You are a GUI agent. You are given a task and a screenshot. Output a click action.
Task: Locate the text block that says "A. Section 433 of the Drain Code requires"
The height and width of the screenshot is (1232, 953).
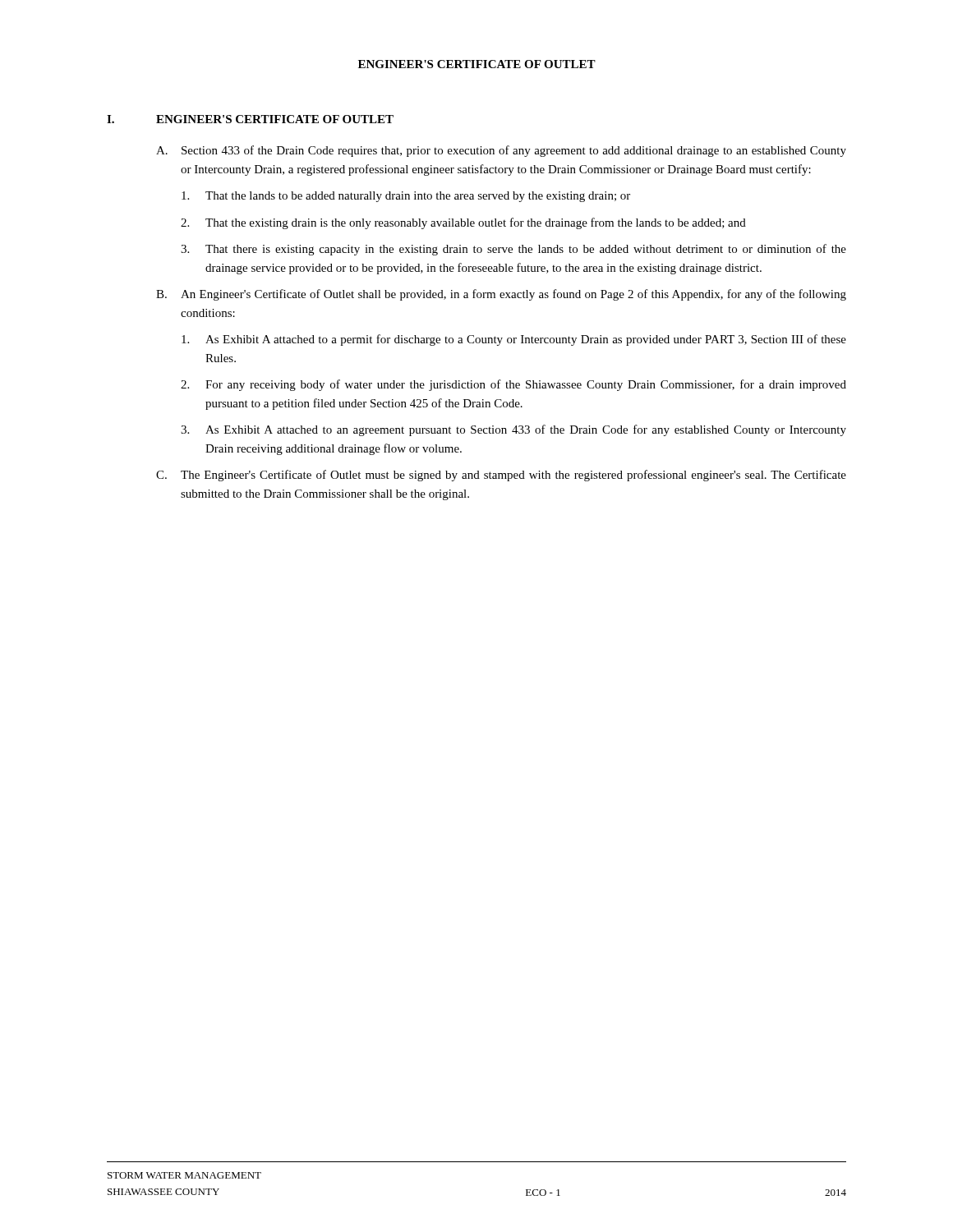click(501, 160)
